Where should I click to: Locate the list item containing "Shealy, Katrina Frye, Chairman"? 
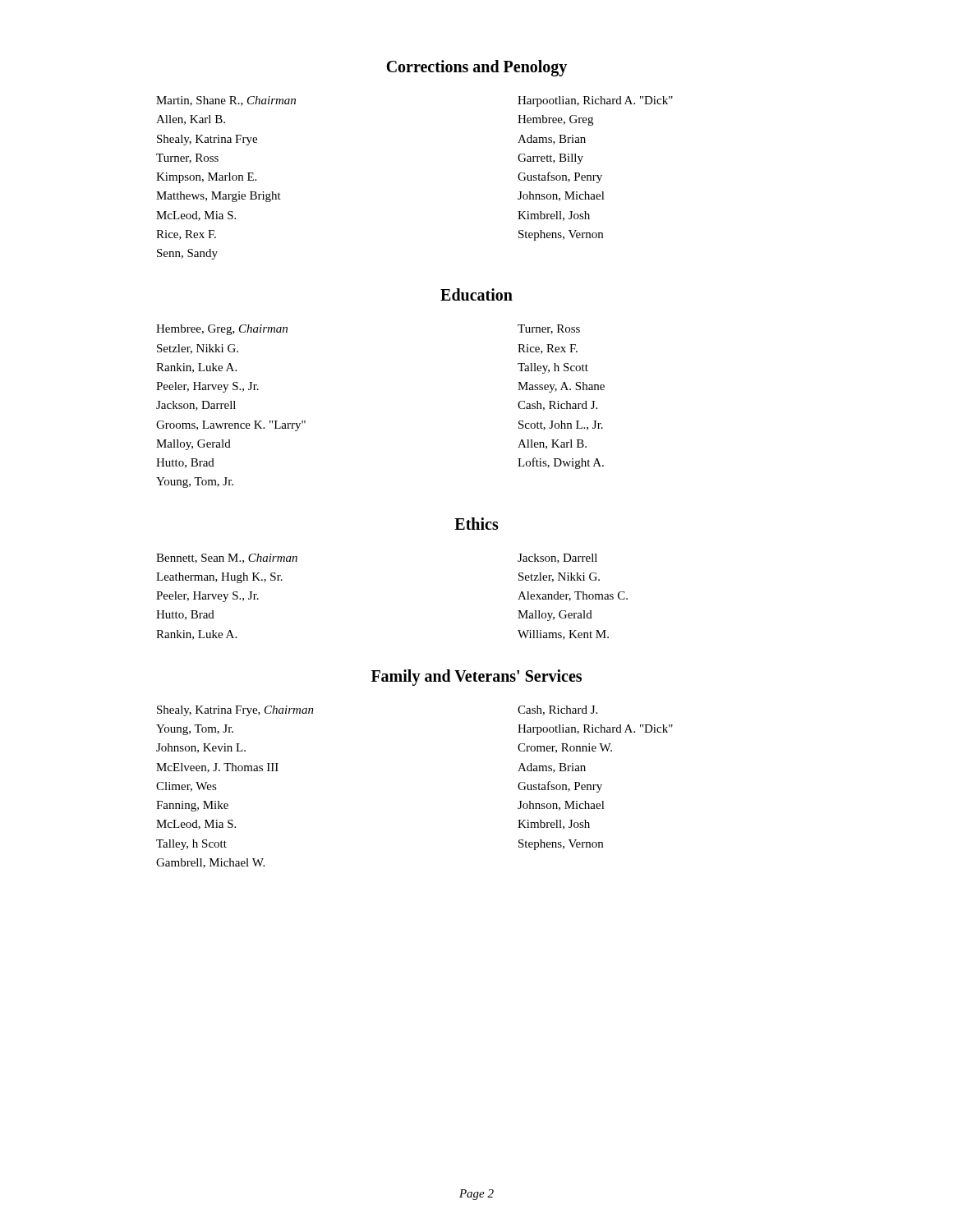[x=235, y=711]
